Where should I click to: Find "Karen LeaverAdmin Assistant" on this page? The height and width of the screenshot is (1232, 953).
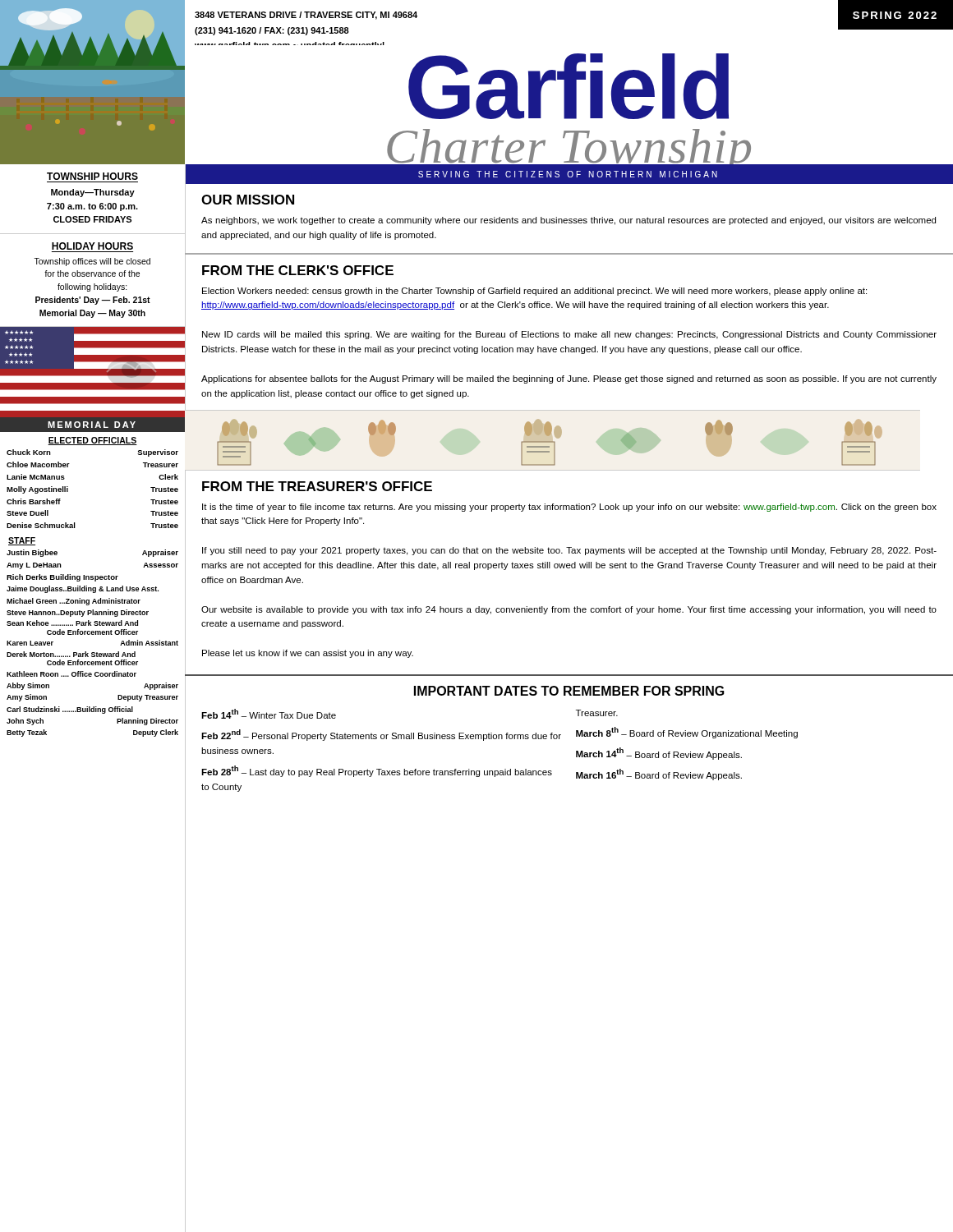pos(92,644)
